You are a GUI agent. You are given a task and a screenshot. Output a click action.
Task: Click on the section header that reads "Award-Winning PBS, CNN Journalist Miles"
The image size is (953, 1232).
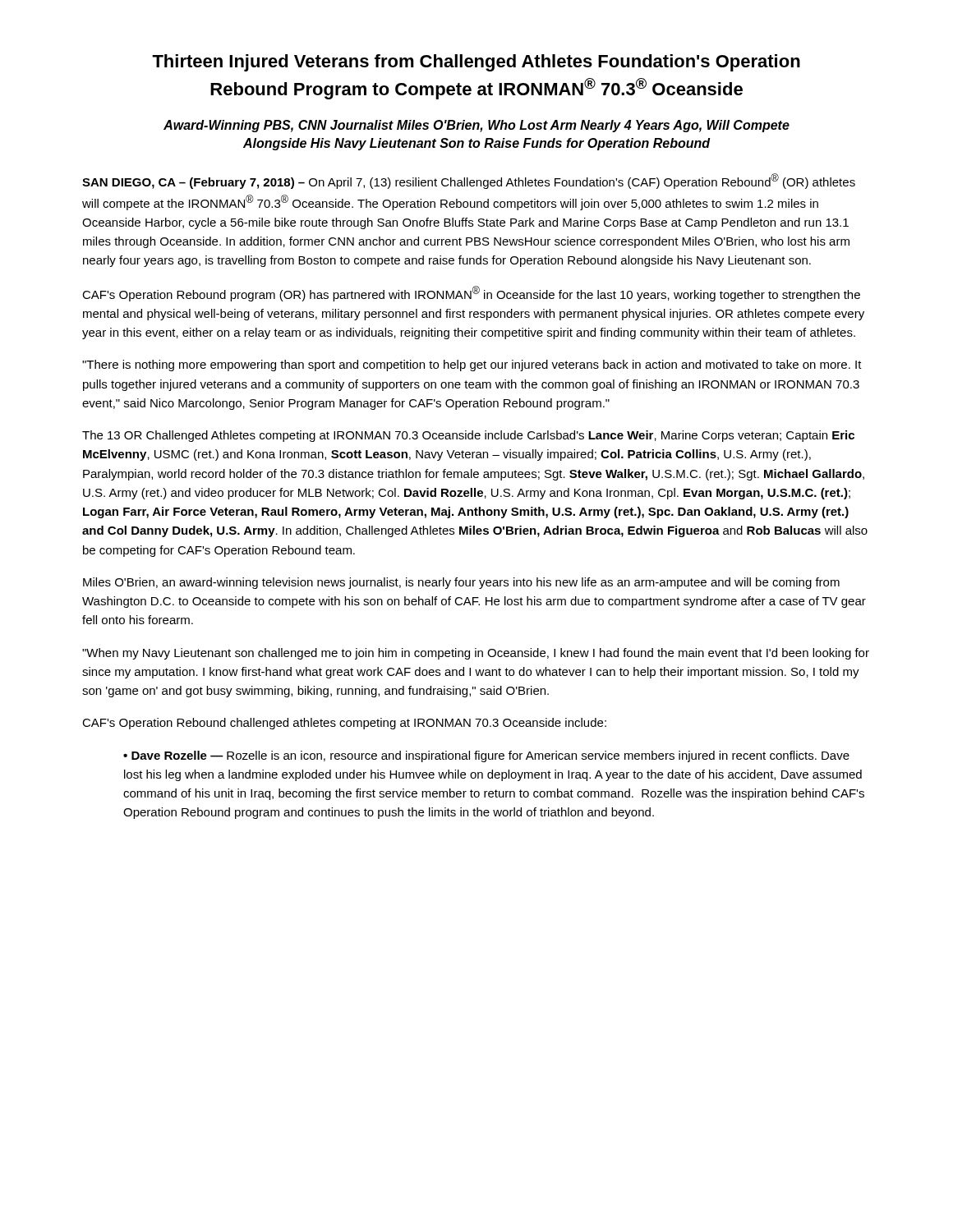pyautogui.click(x=476, y=135)
